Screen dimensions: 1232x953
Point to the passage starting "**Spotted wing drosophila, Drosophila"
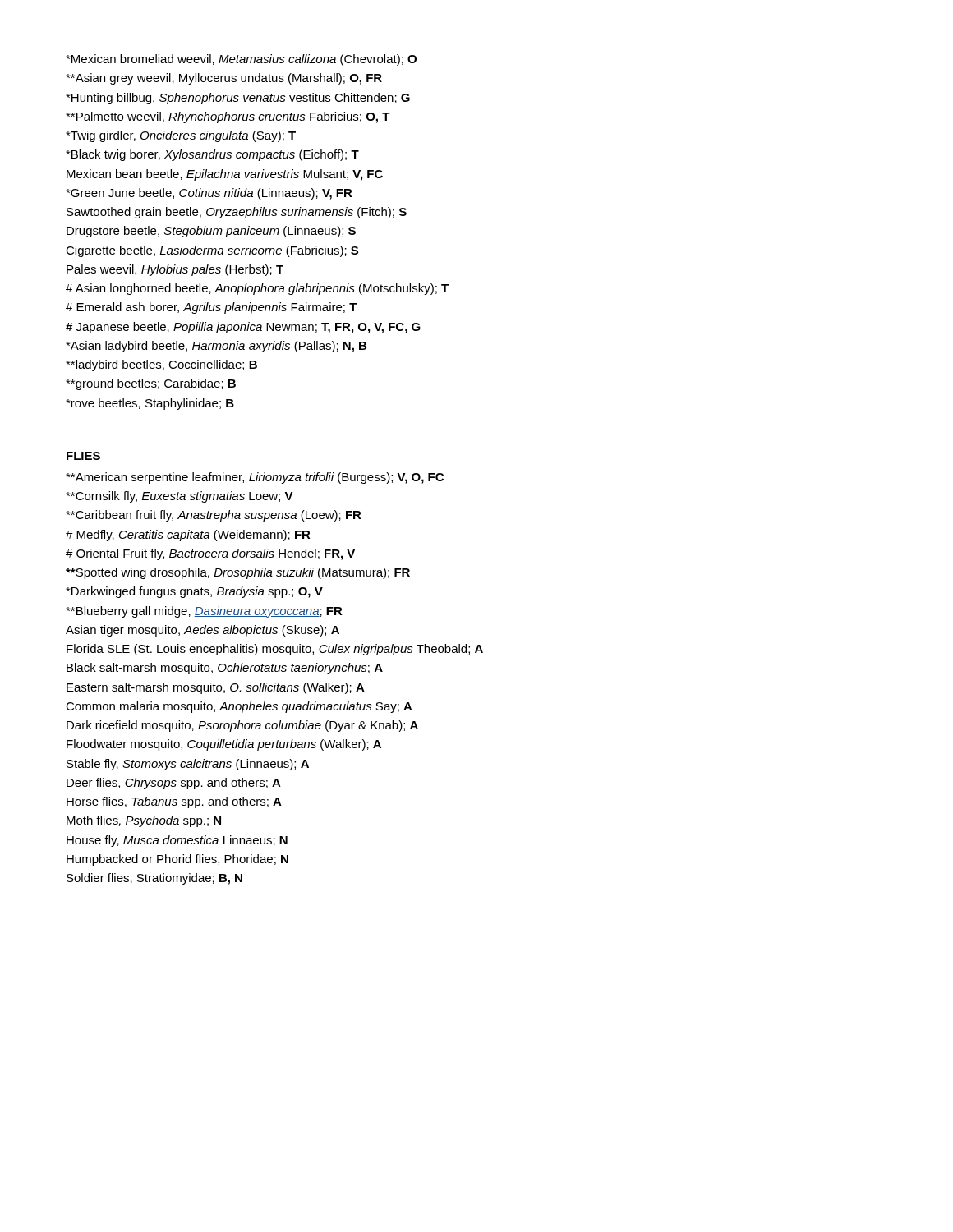pyautogui.click(x=238, y=572)
